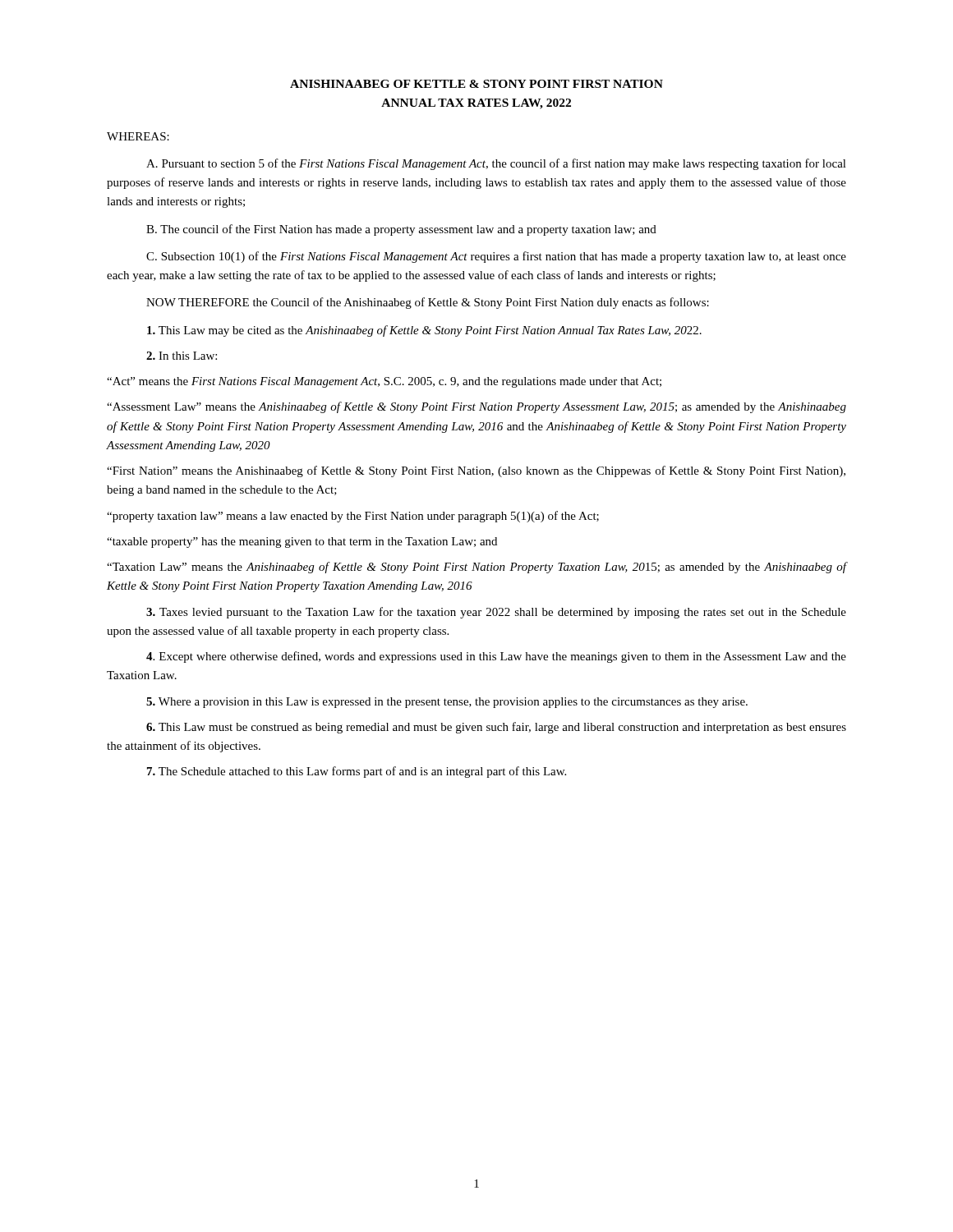Viewport: 953px width, 1232px height.
Task: Navigate to the passage starting "“Act” means the First"
Action: (x=385, y=381)
